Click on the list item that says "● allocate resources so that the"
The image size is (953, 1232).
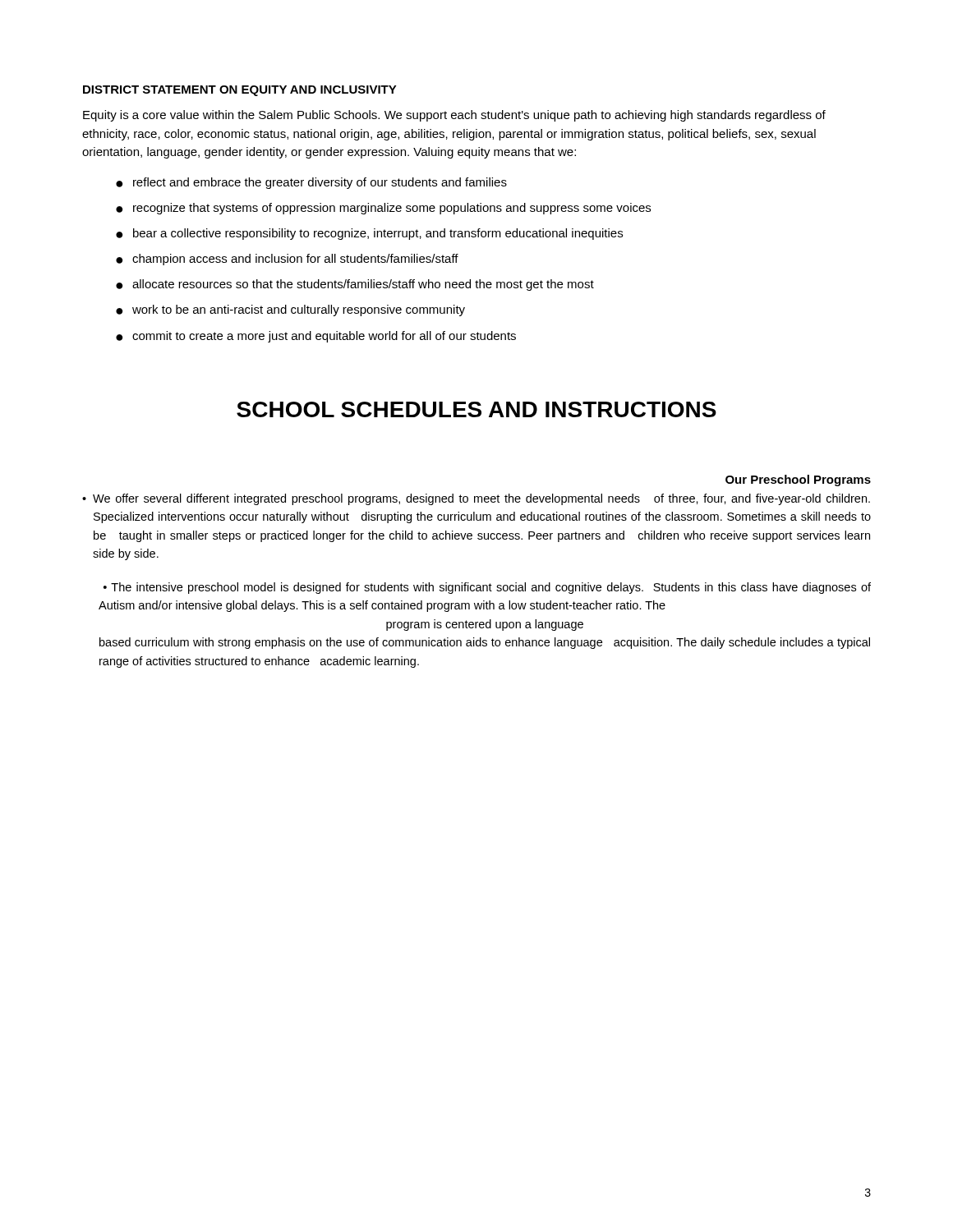493,286
